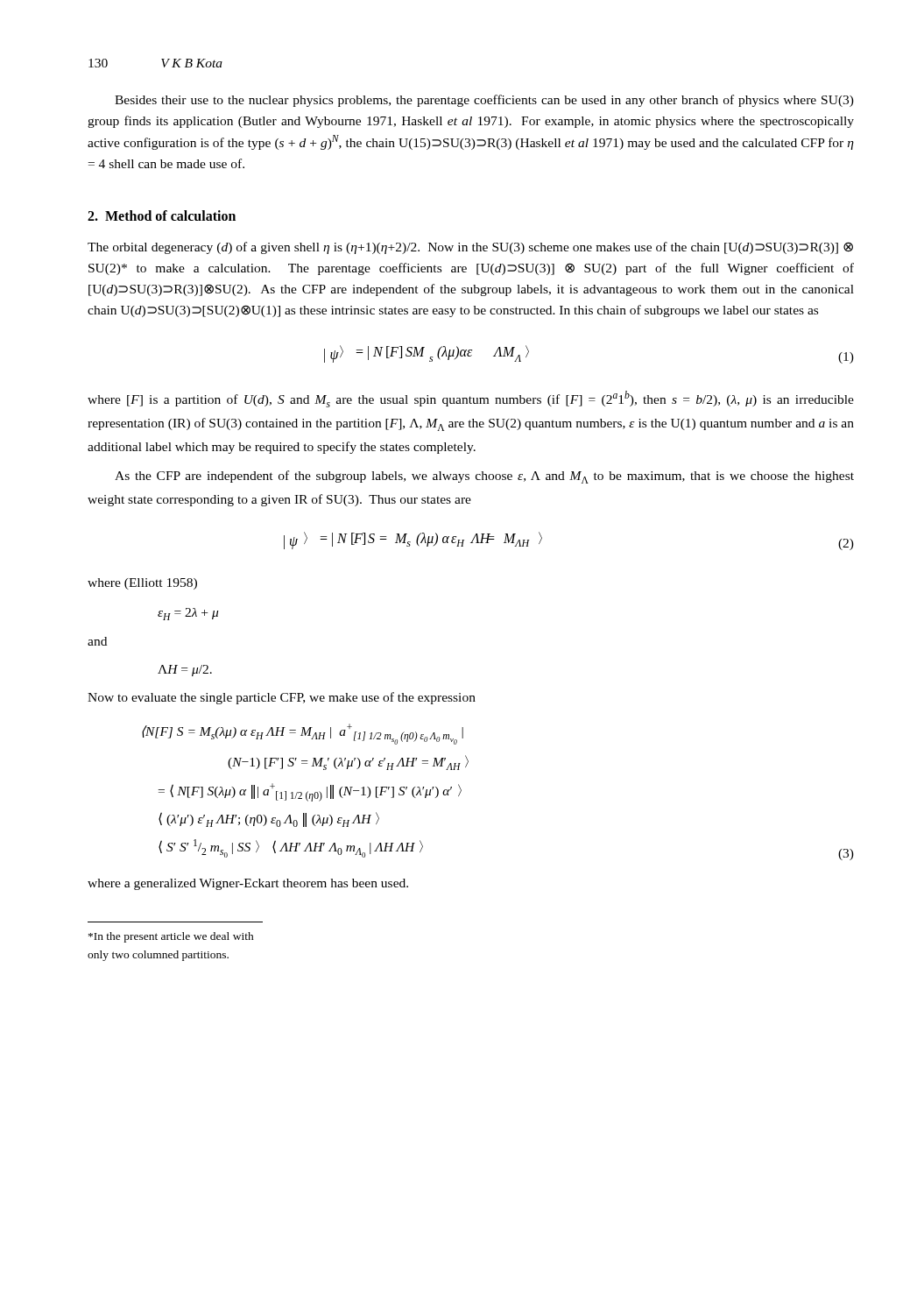Image resolution: width=924 pixels, height=1314 pixels.
Task: Select the block starting "2. Method of calculation"
Action: tap(162, 216)
